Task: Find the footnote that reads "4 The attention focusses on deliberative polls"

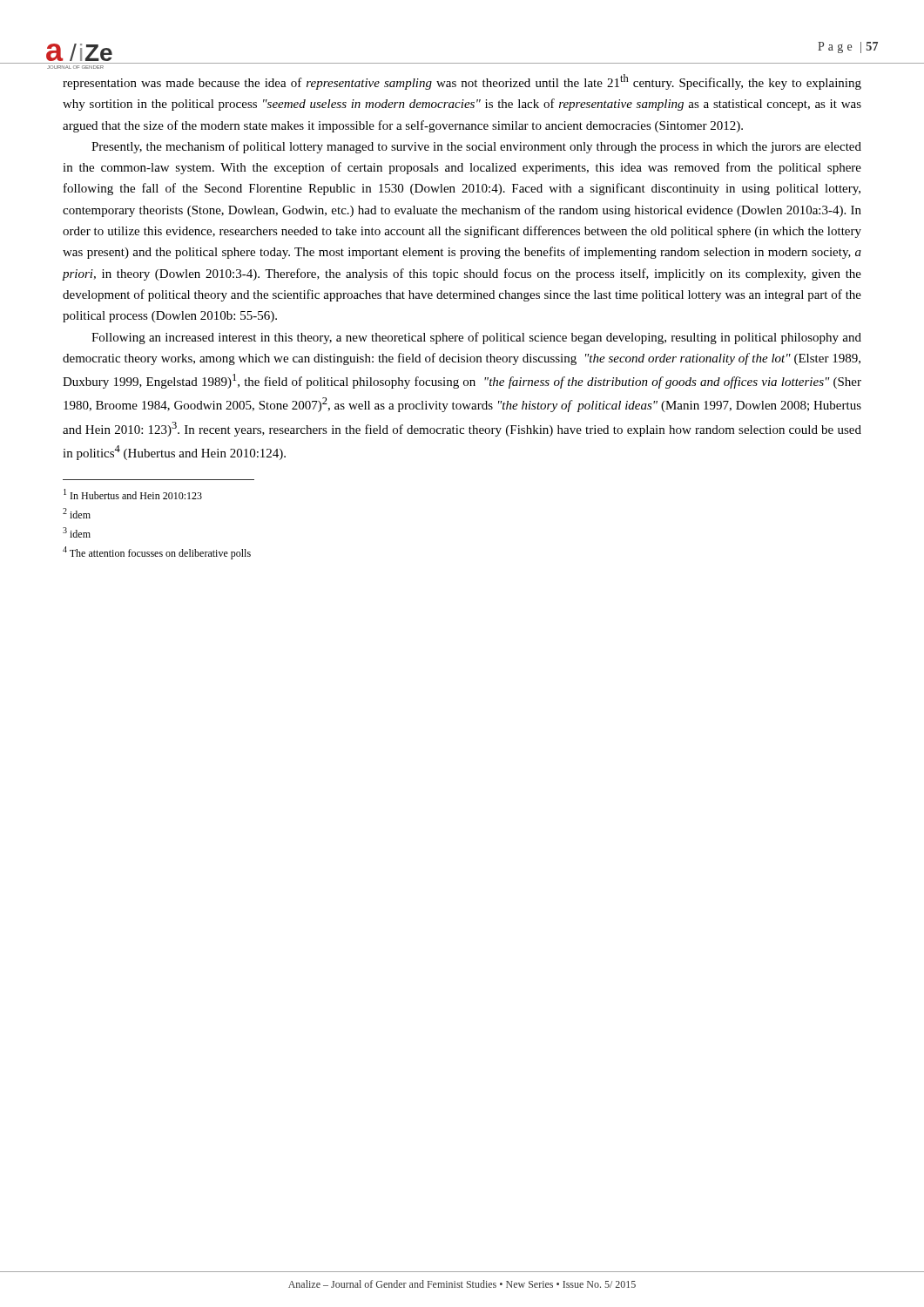Action: coord(157,553)
